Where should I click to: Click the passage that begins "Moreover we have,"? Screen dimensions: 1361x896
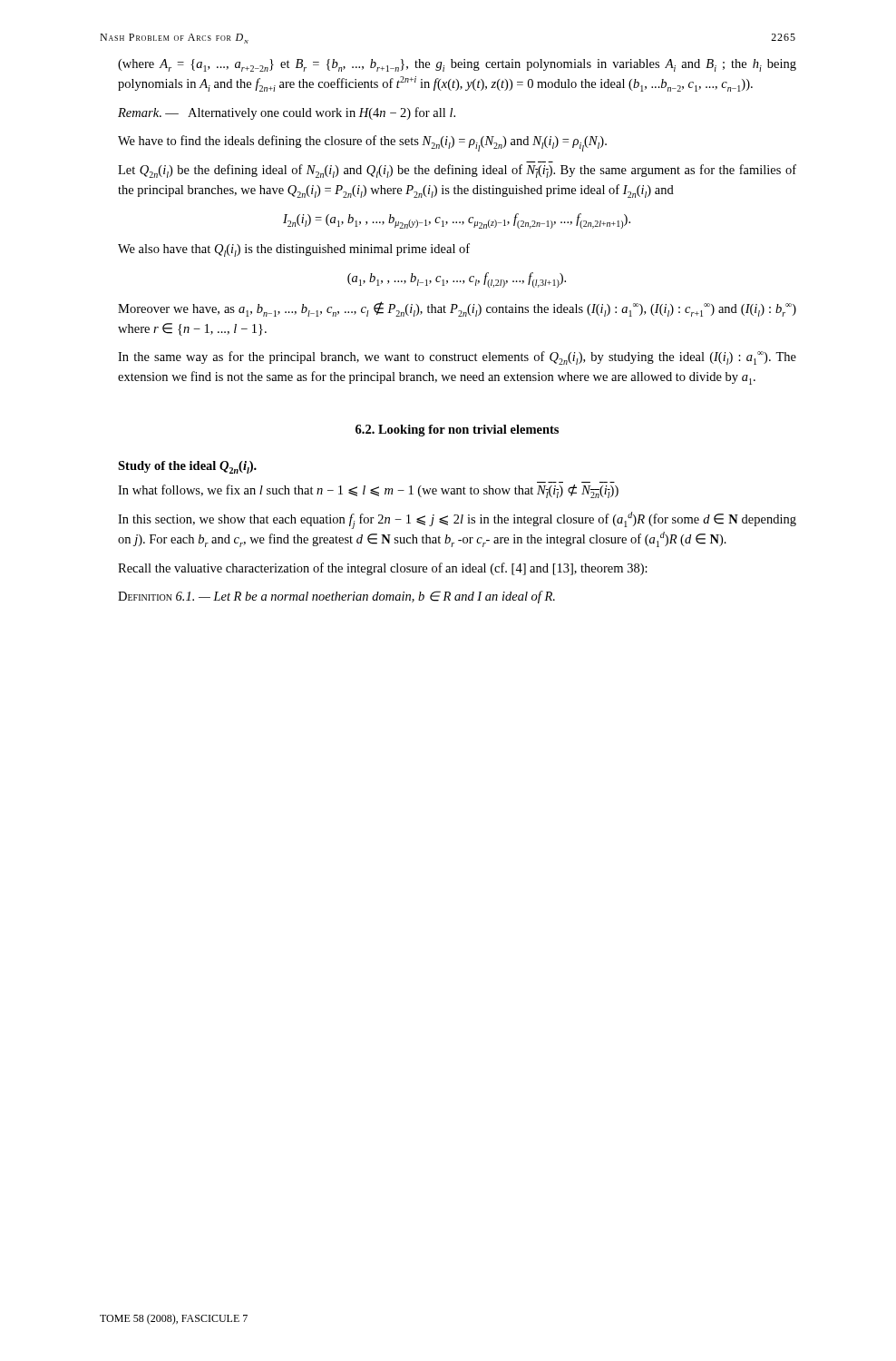[x=457, y=319]
